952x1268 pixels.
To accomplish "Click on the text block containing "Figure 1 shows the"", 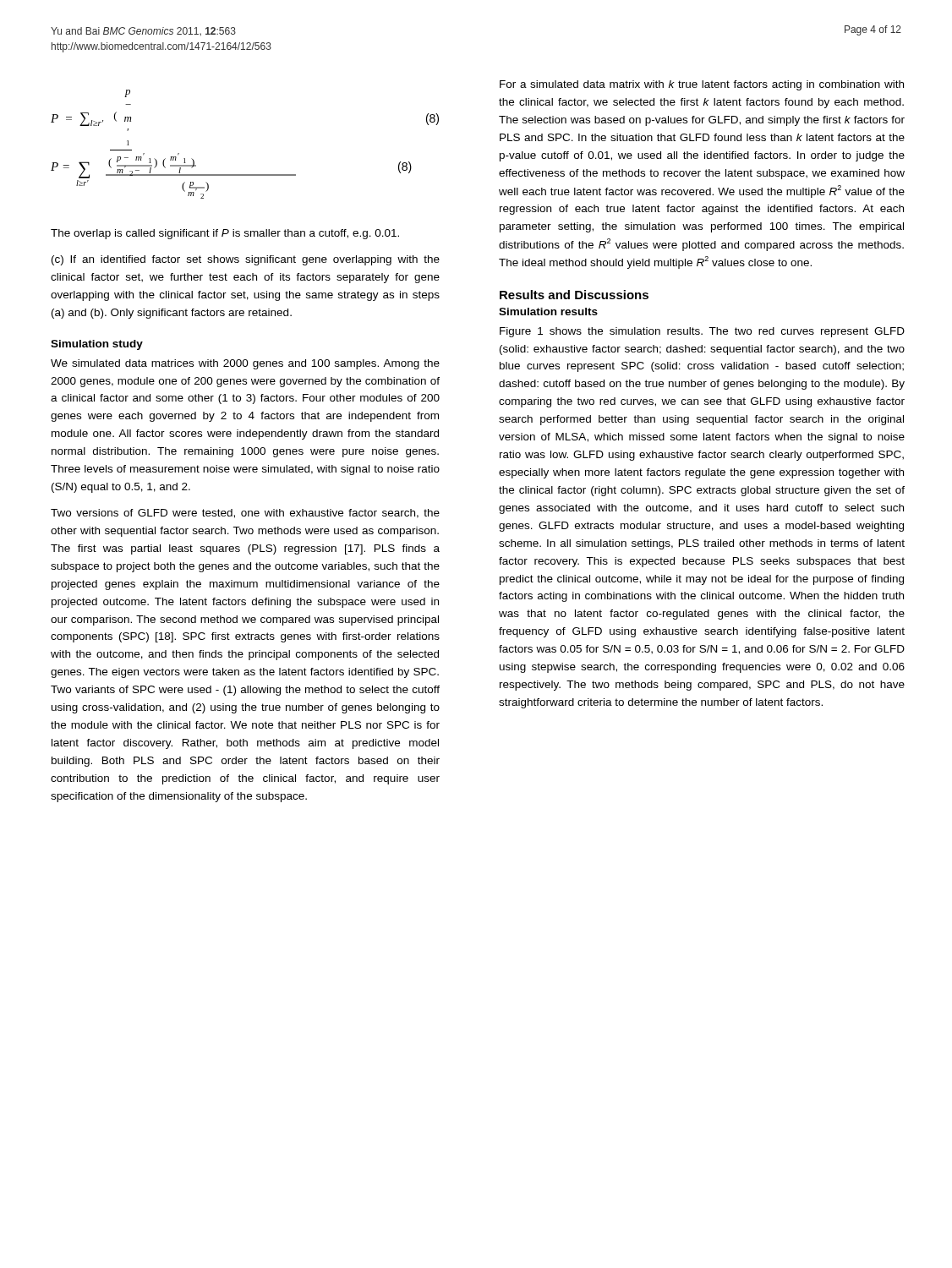I will click(702, 516).
